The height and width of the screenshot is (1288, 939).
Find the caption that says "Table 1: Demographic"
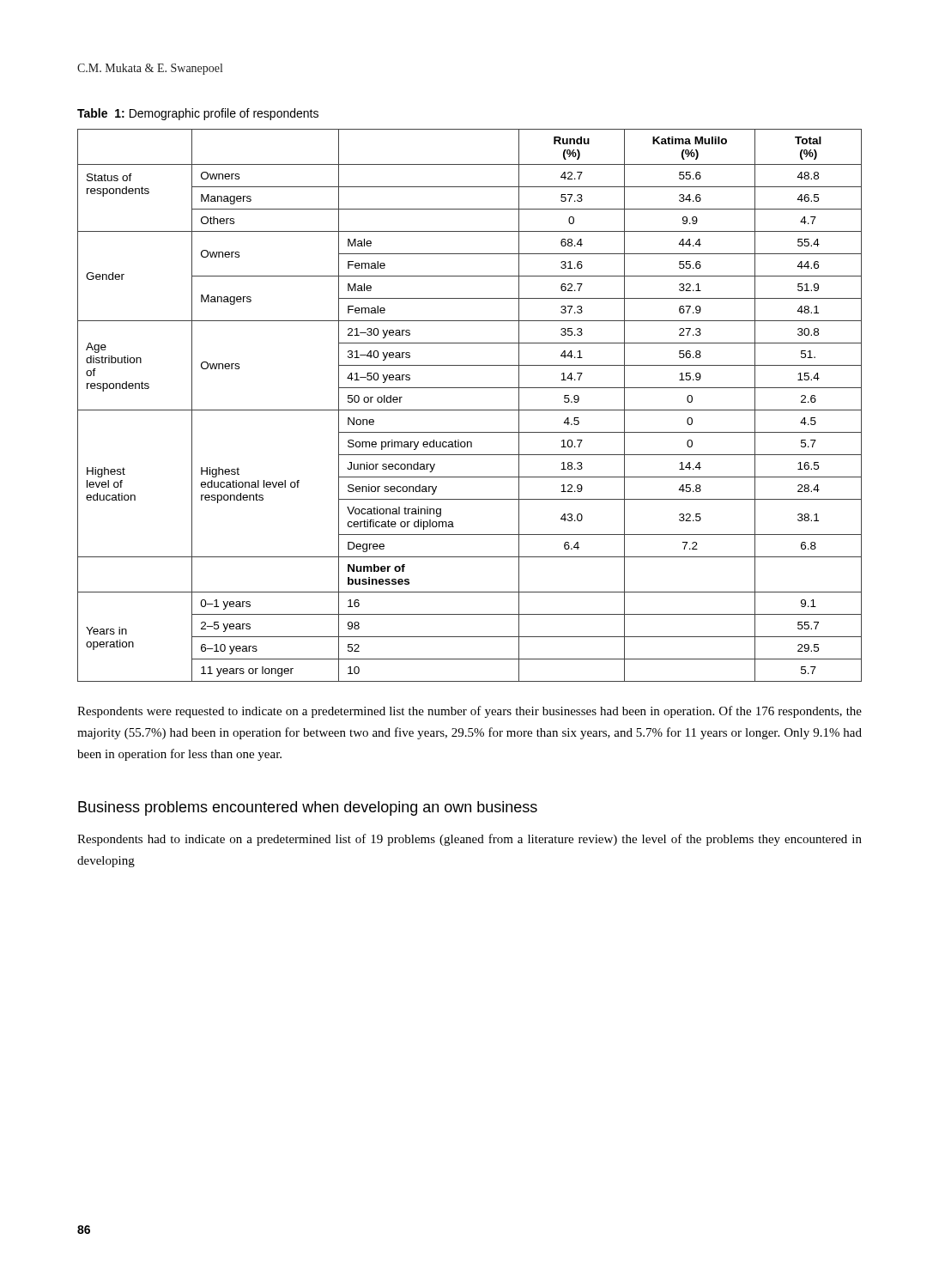[198, 113]
